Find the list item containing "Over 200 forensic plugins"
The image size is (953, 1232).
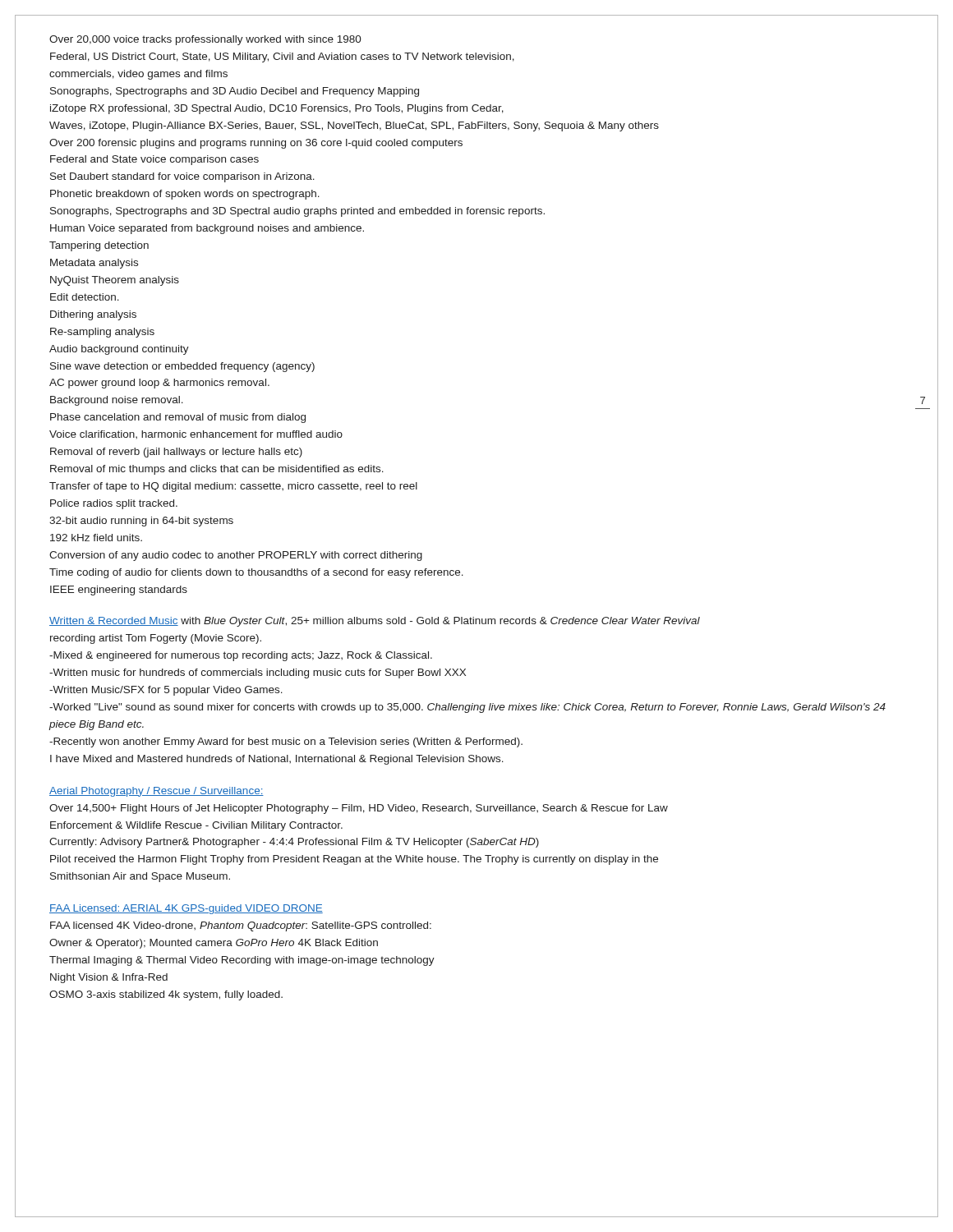[256, 142]
